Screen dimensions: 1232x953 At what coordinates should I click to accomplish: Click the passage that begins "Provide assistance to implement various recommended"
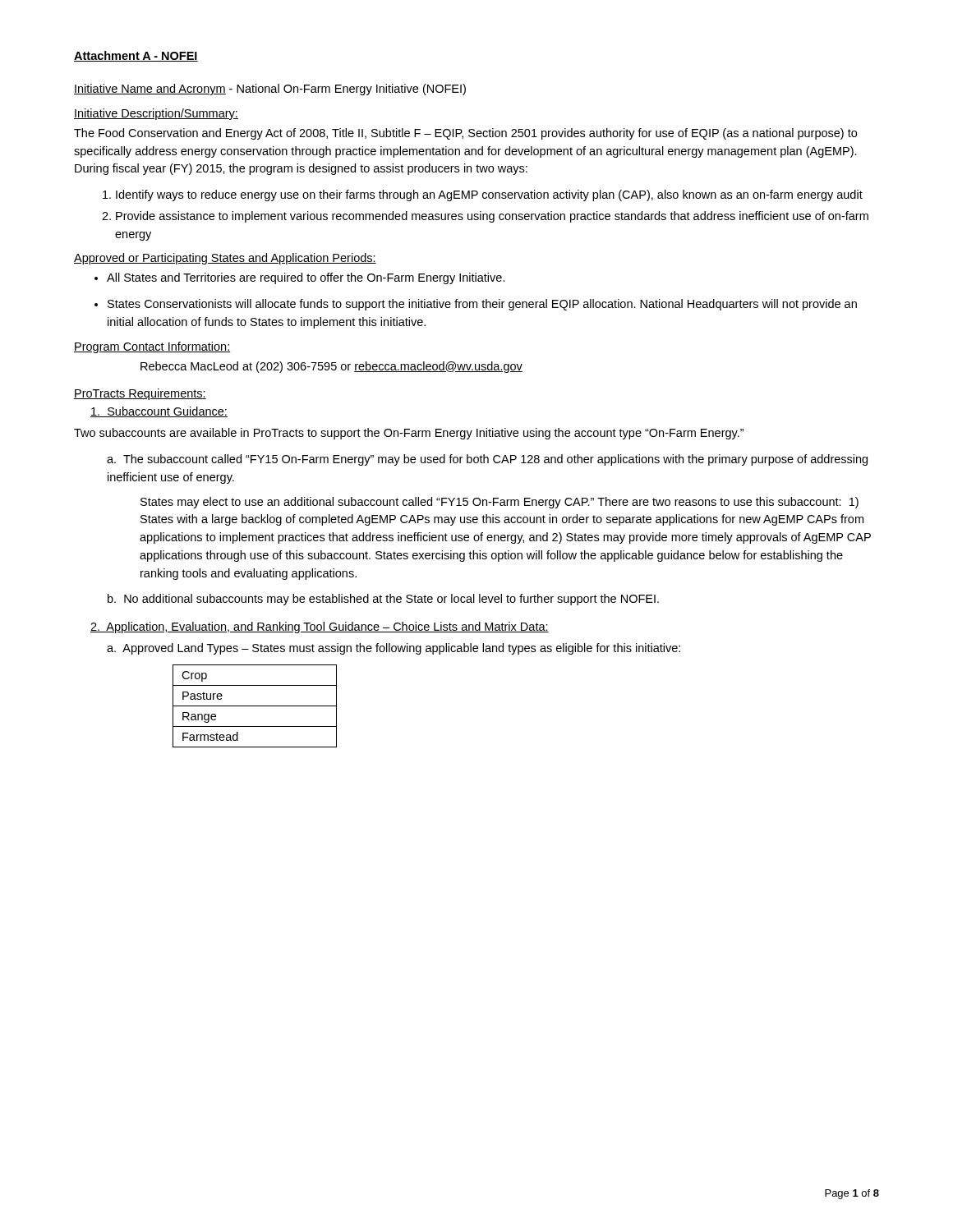492,225
